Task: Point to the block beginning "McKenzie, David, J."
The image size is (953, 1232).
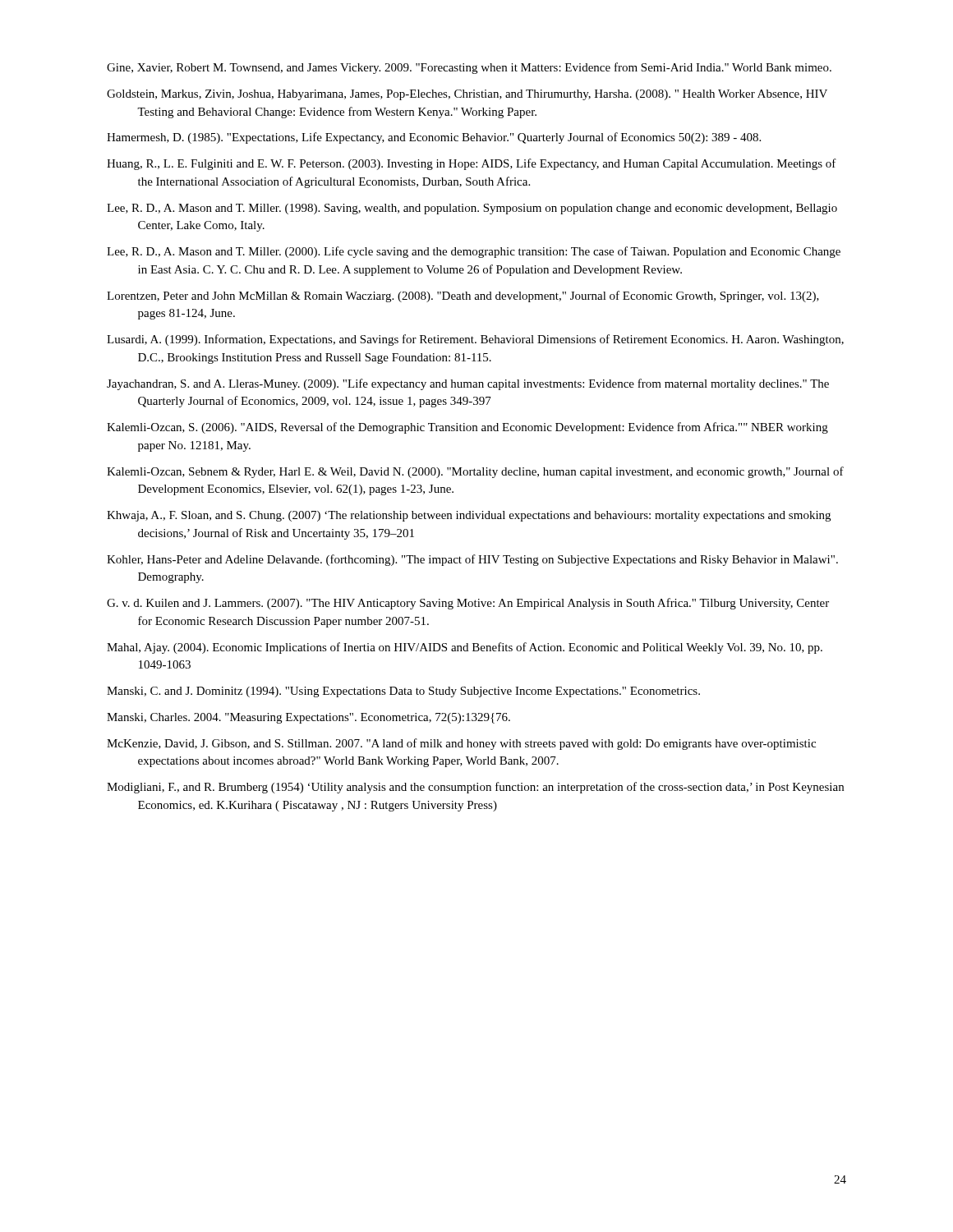Action: pos(462,752)
